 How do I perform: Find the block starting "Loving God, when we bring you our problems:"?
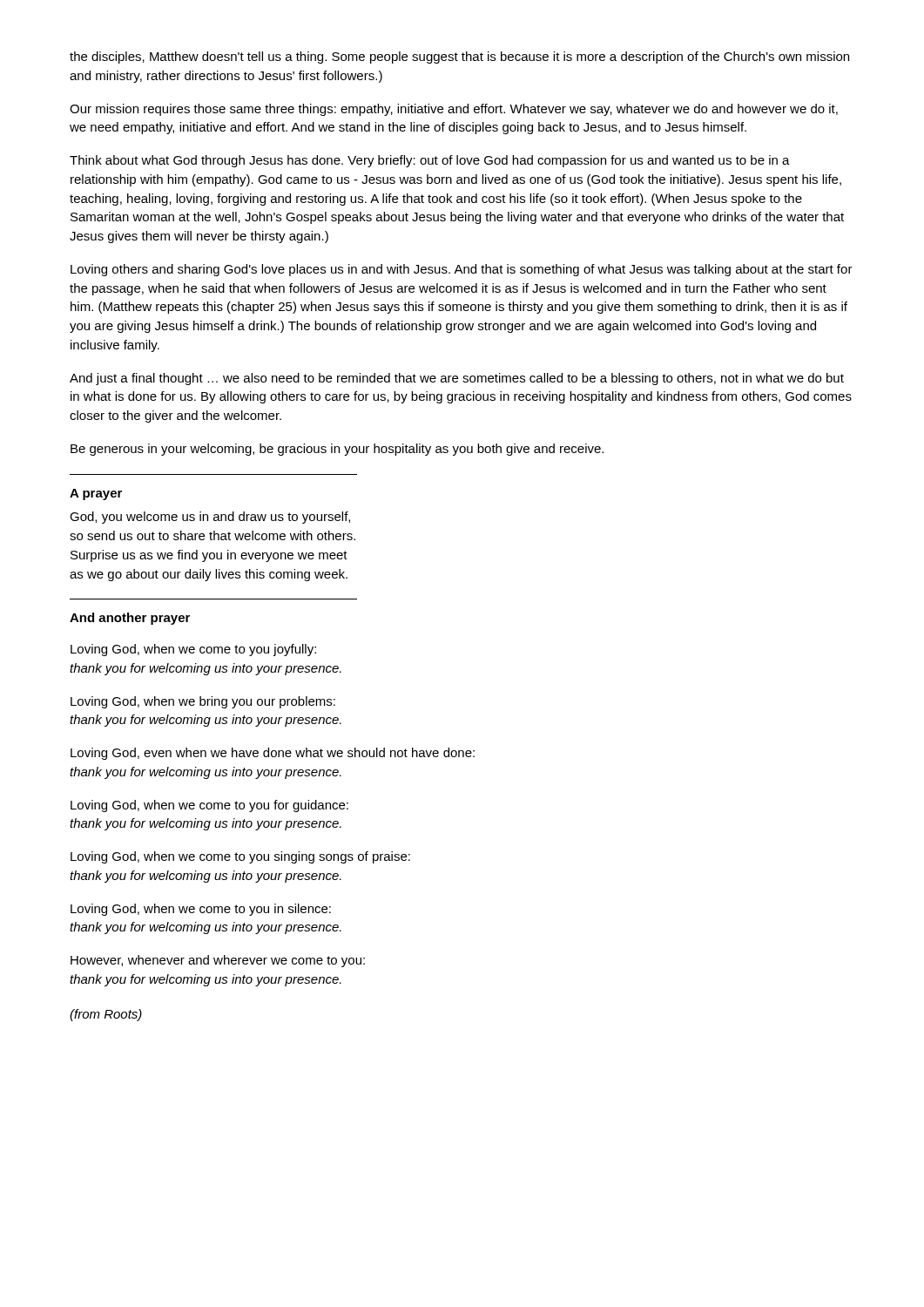click(x=203, y=702)
